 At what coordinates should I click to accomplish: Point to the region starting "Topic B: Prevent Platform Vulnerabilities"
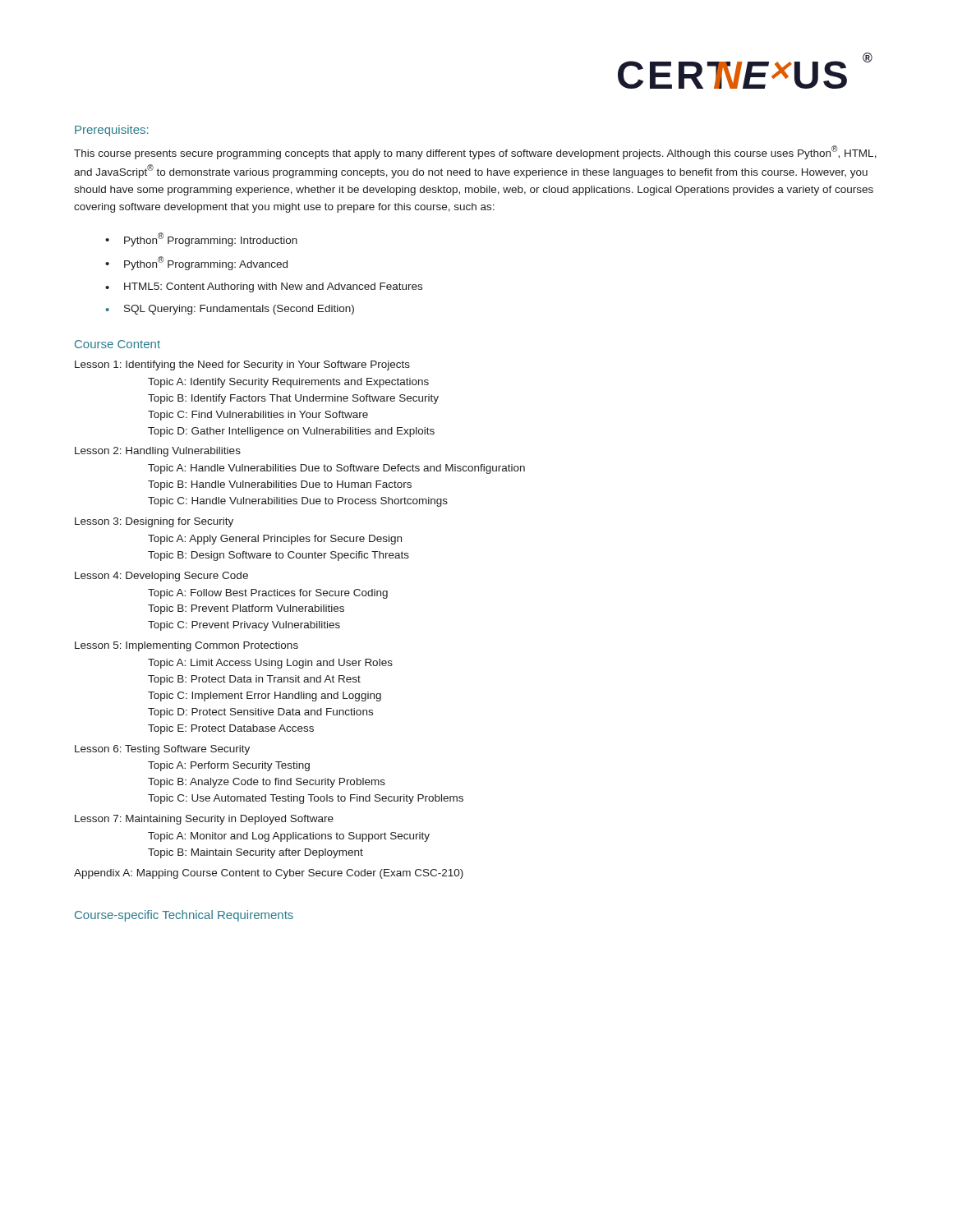tap(246, 608)
